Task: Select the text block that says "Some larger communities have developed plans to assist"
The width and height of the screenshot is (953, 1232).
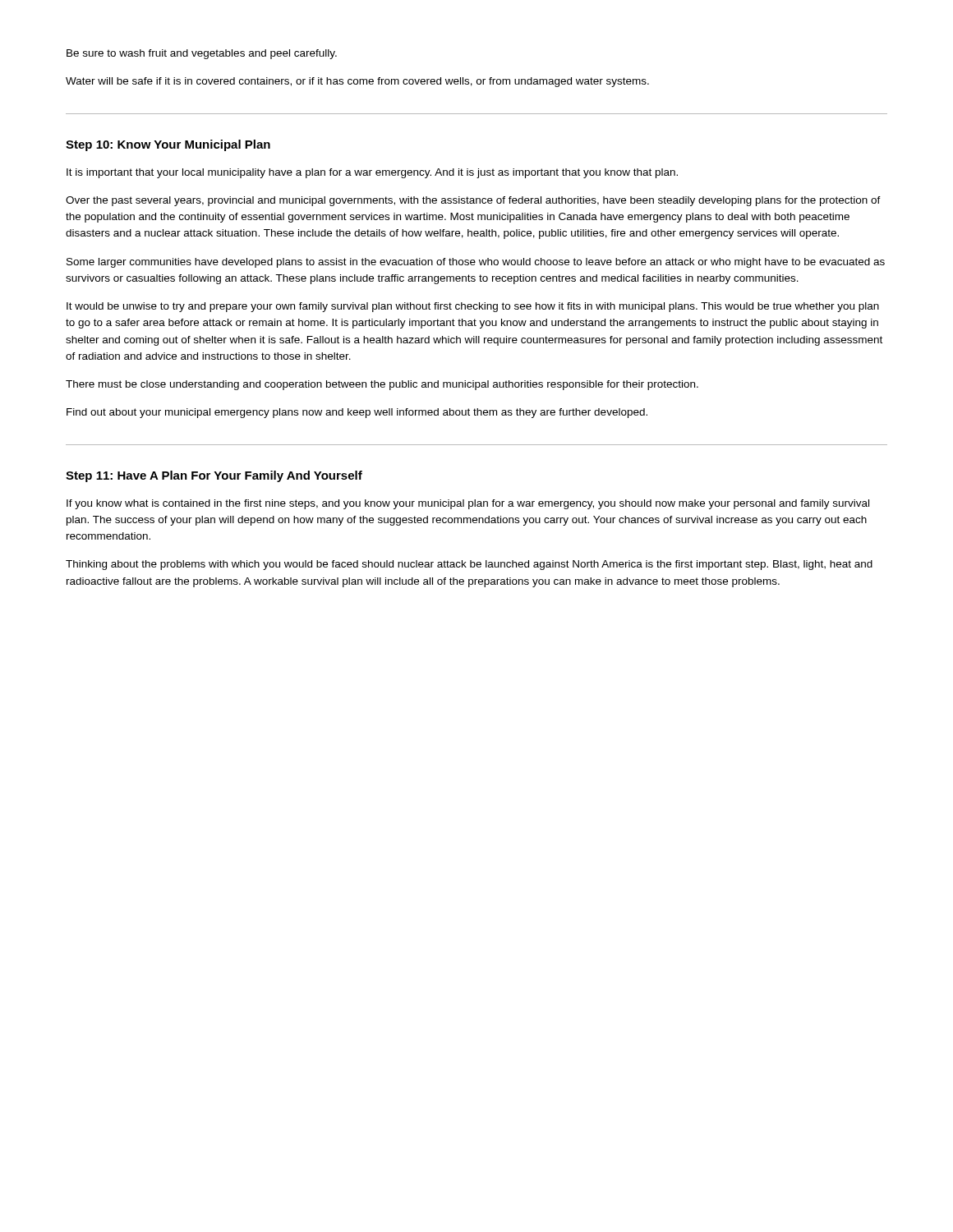Action: pyautogui.click(x=475, y=270)
